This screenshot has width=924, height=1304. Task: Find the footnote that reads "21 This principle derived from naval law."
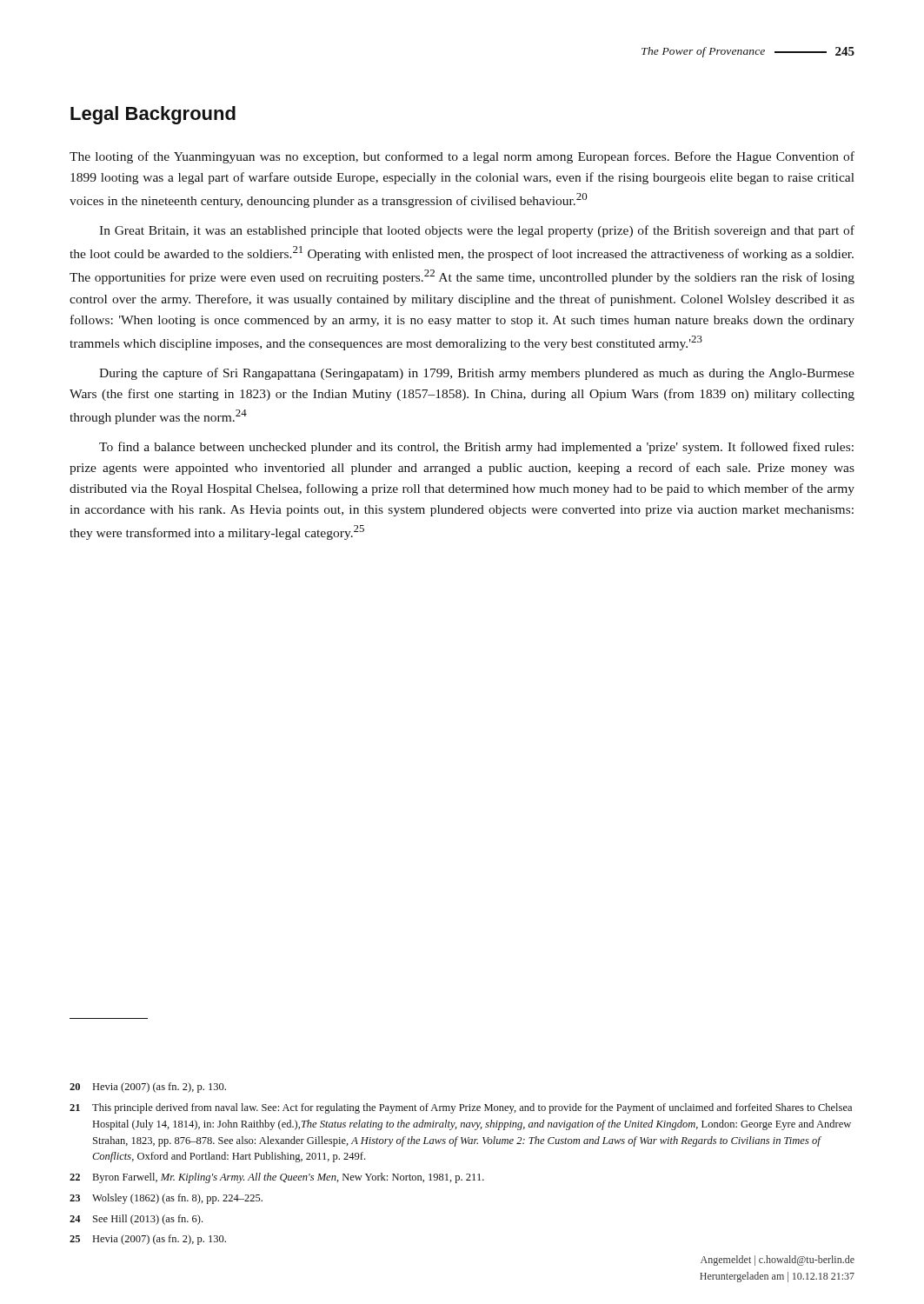point(462,1132)
